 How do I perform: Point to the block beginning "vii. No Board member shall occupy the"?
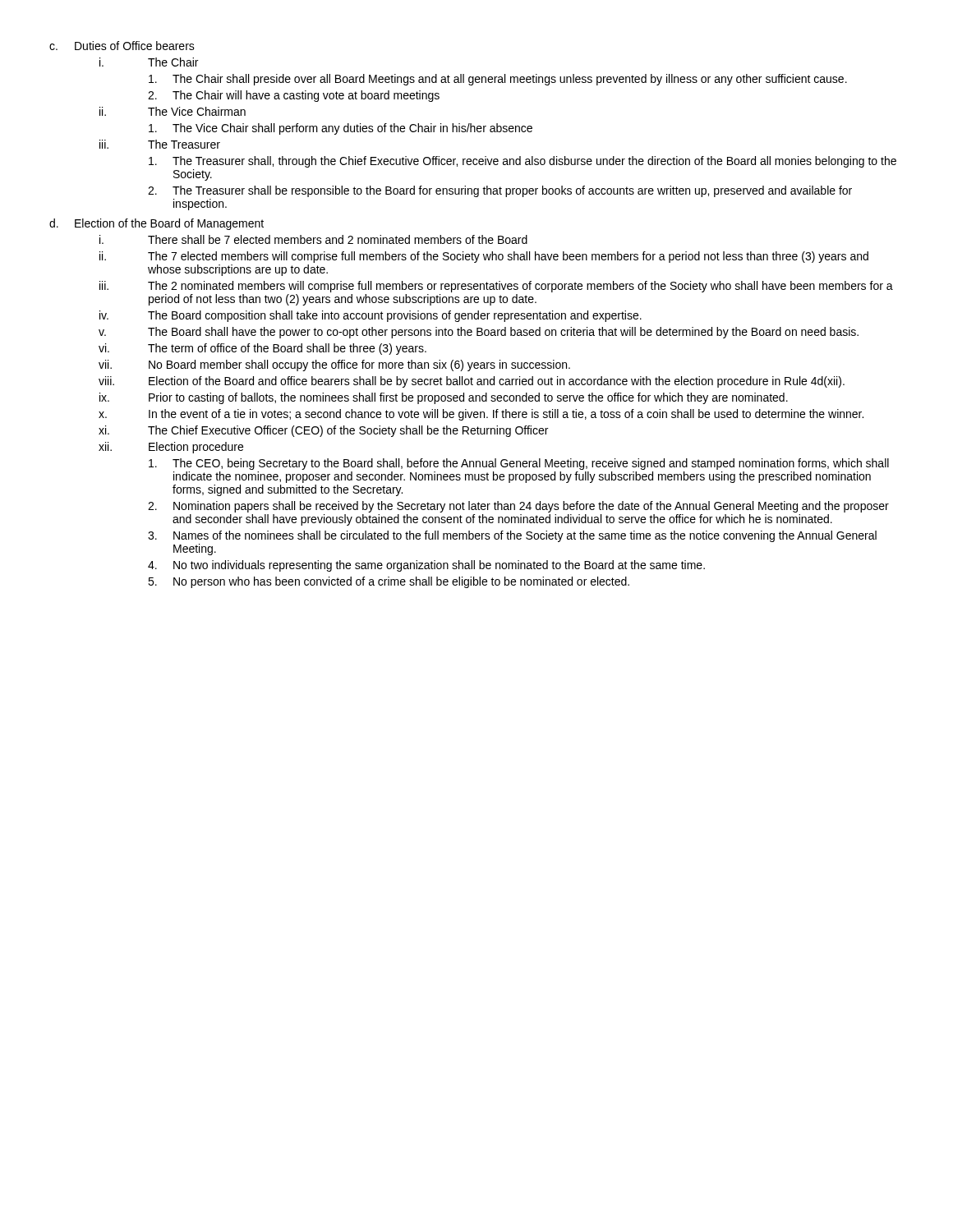point(501,365)
